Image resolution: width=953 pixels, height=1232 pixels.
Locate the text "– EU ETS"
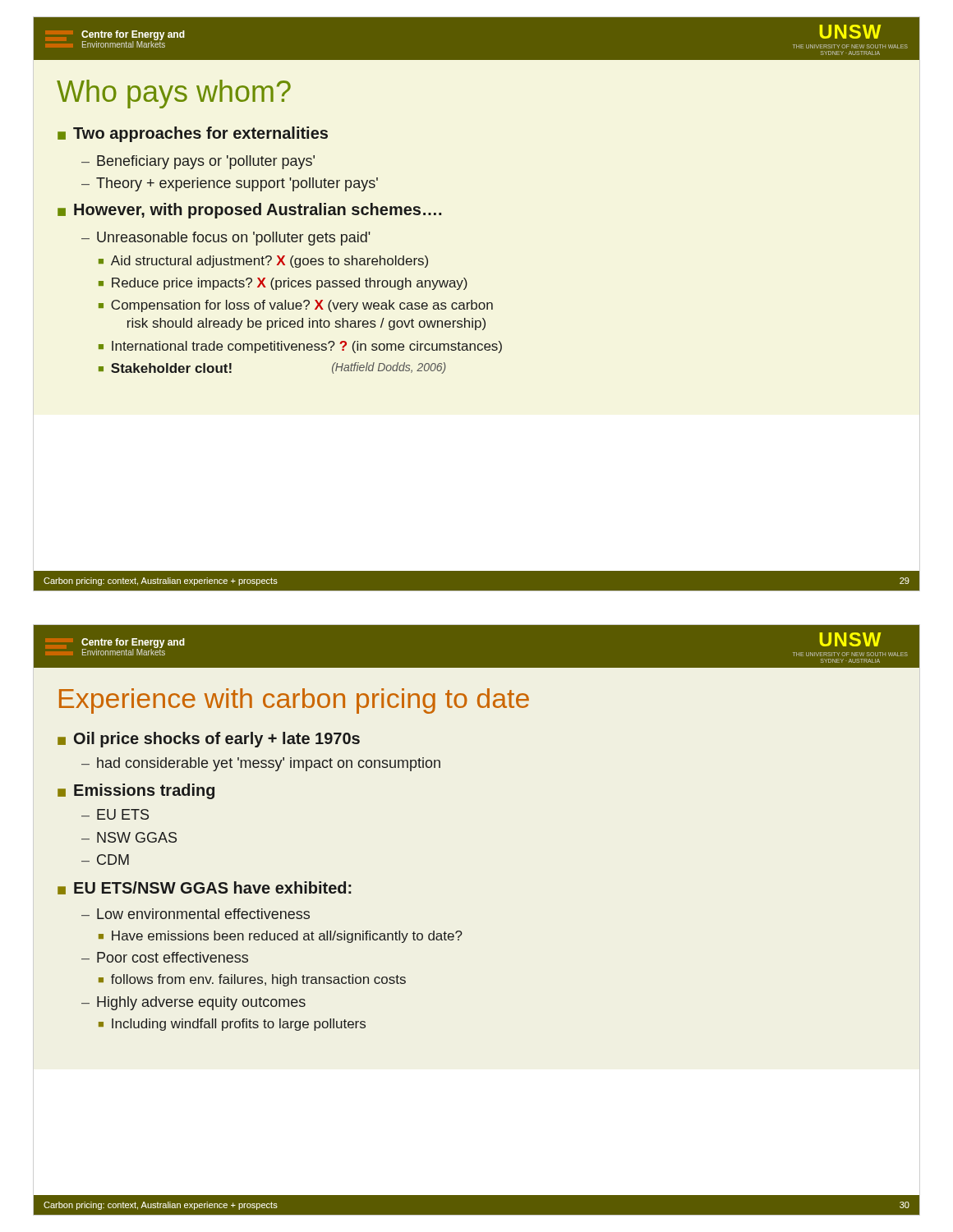(115, 816)
